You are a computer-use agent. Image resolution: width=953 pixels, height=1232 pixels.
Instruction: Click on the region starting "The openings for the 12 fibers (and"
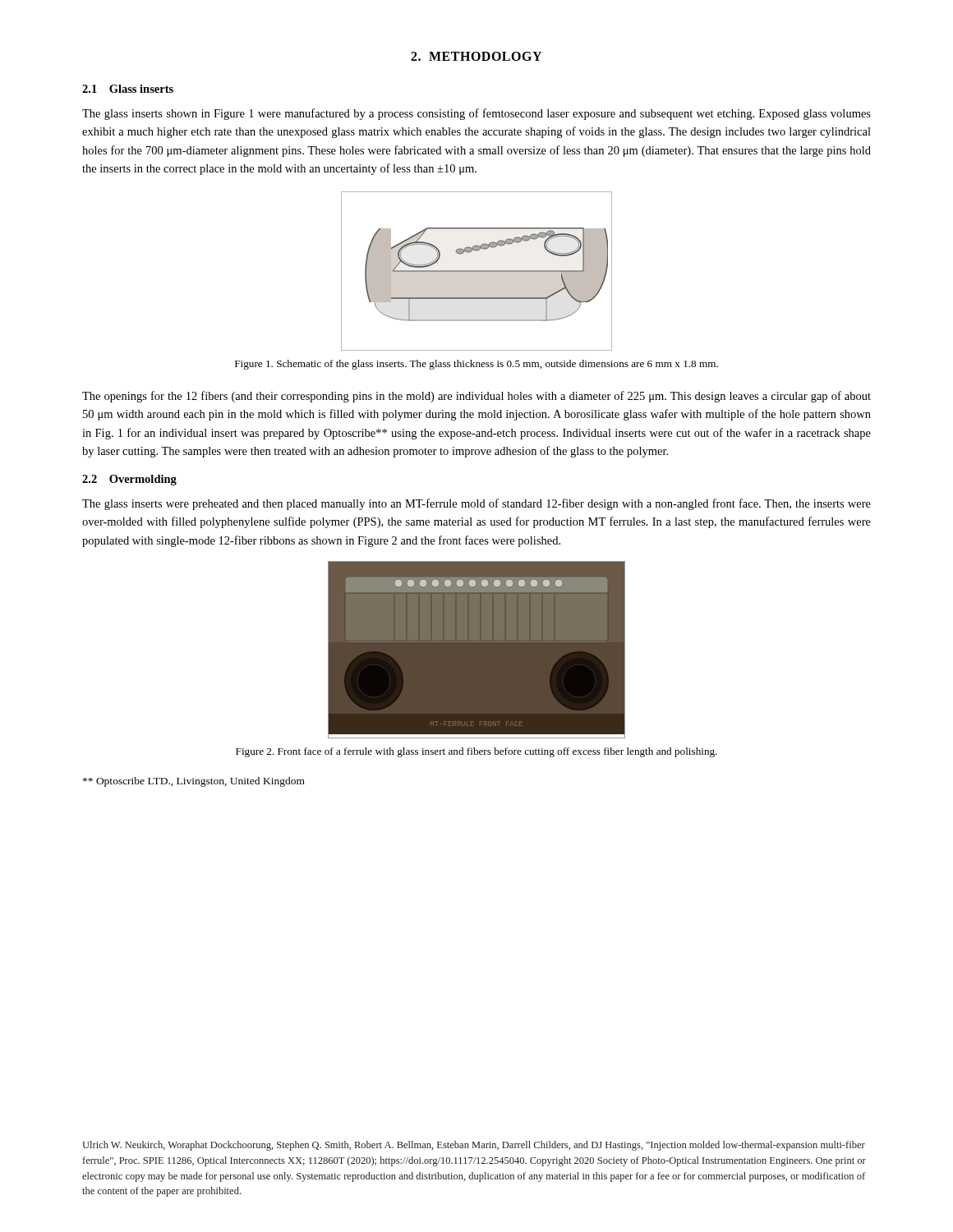(x=476, y=423)
